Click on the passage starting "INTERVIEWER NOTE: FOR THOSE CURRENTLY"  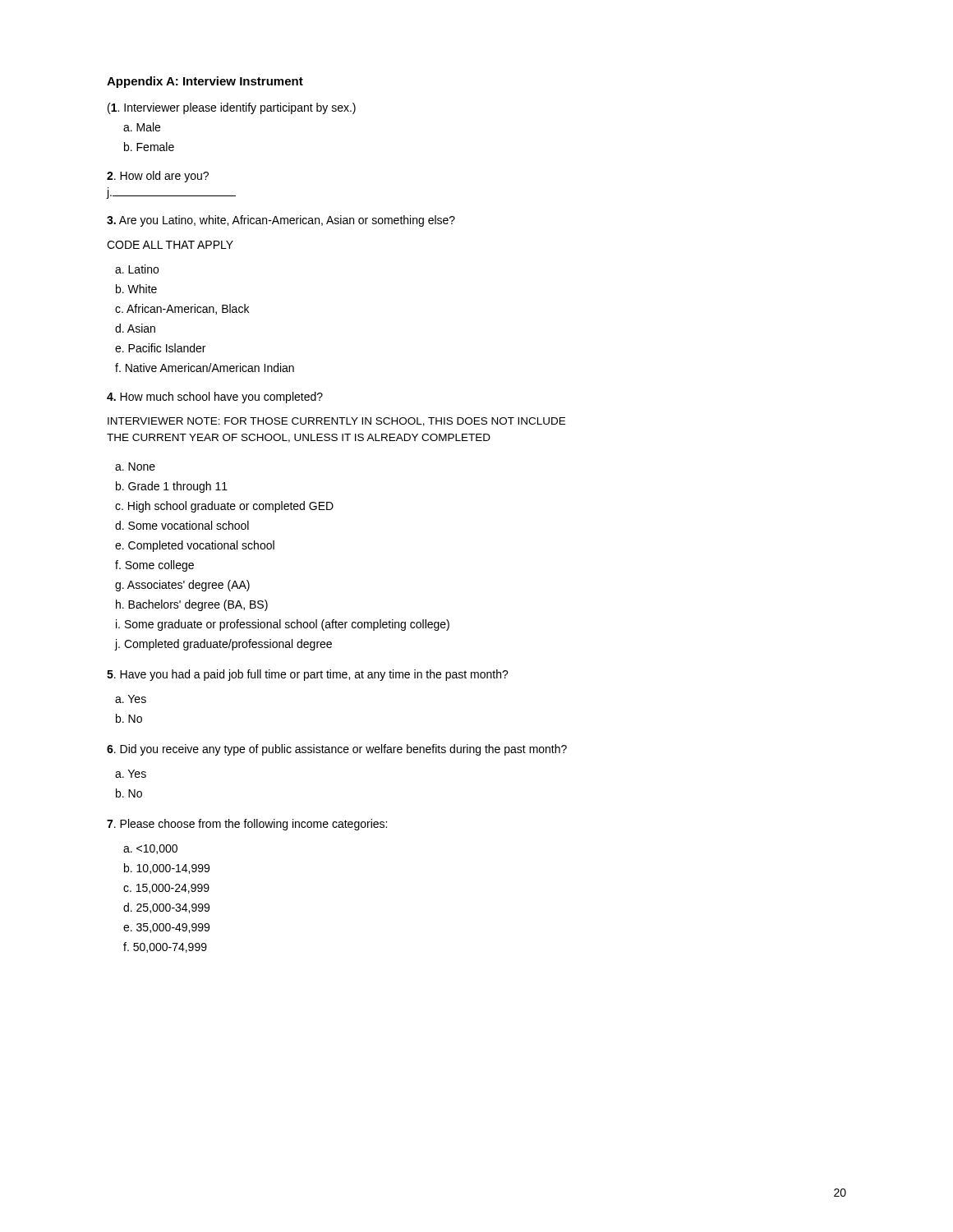click(336, 429)
